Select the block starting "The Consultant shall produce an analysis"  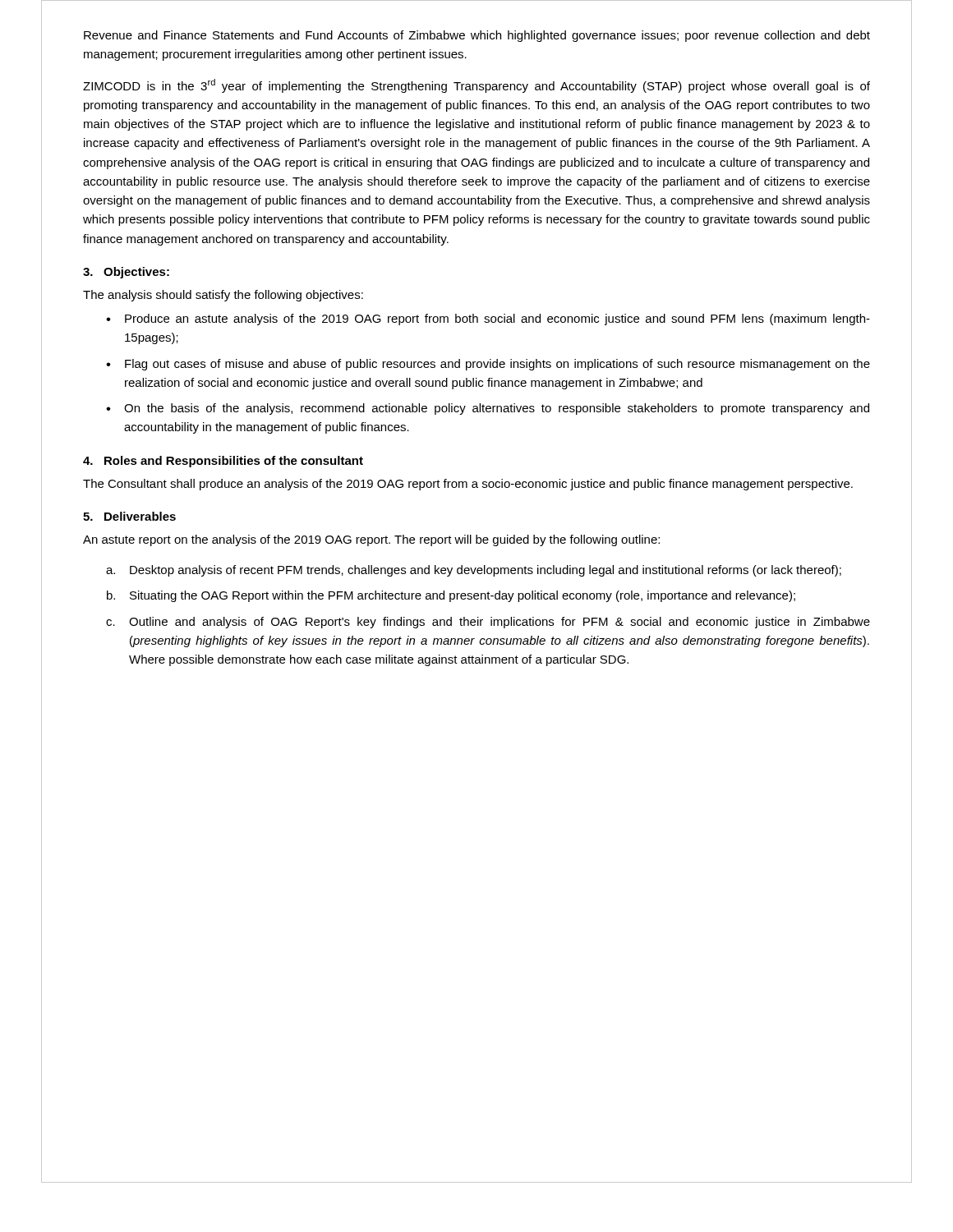(x=468, y=483)
